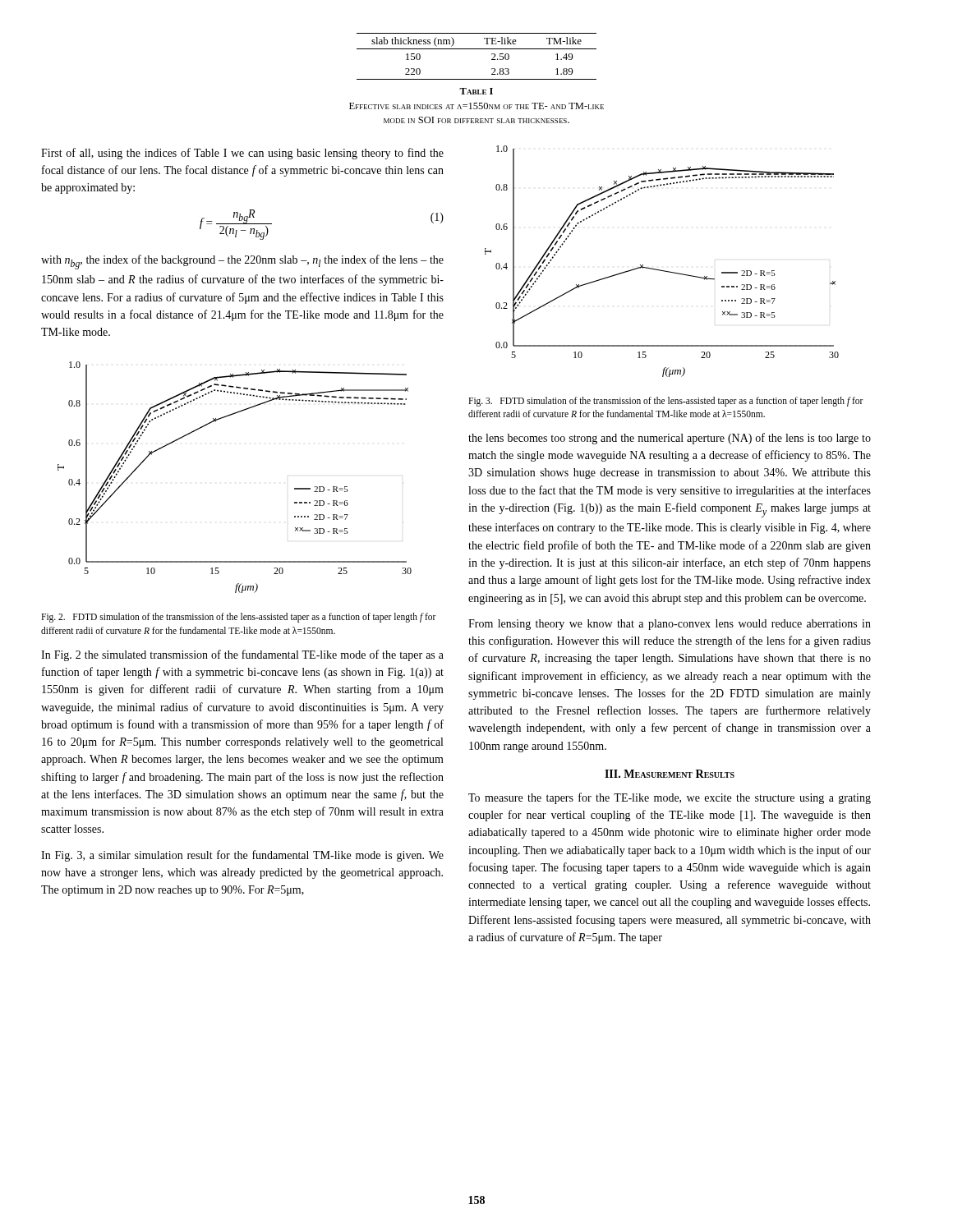Find the text block that reads "with nbg, the index"
Viewport: 953px width, 1232px height.
(x=242, y=296)
